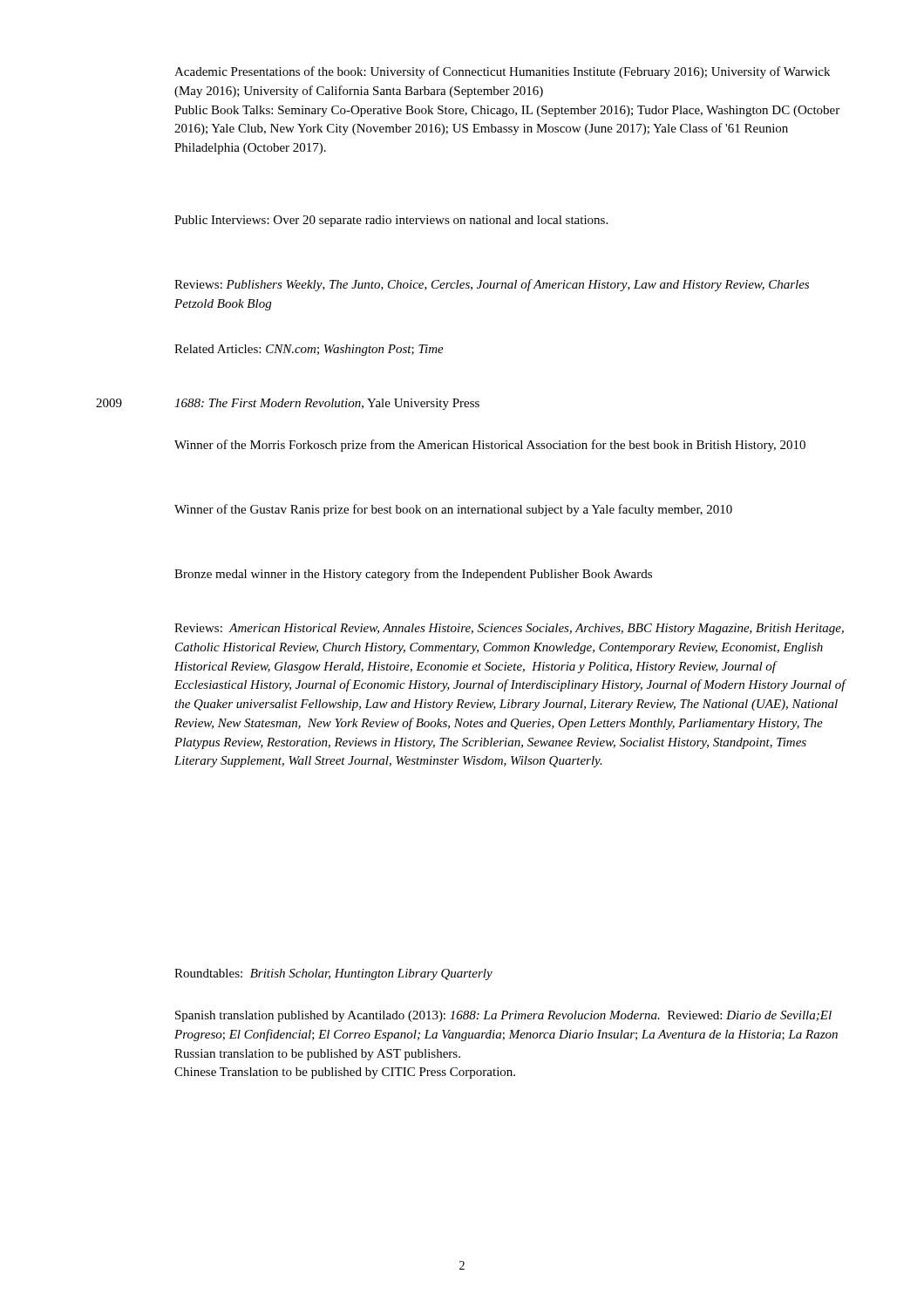The height and width of the screenshot is (1308, 924).
Task: Select the block starting "1688: The First Modern"
Action: (x=327, y=403)
